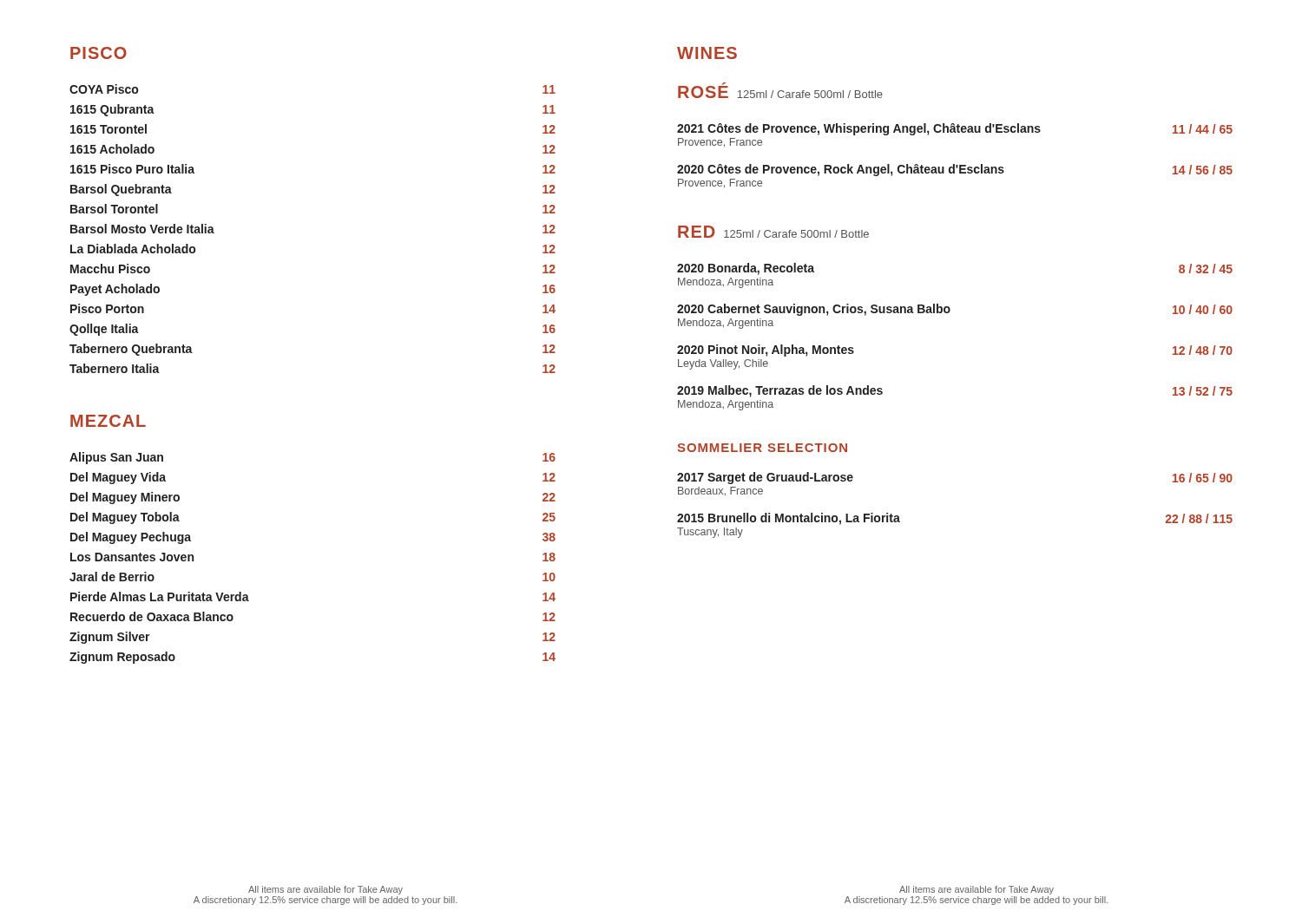The image size is (1302, 924).
Task: Locate the region starting "RED 125ml /"
Action: [x=773, y=232]
